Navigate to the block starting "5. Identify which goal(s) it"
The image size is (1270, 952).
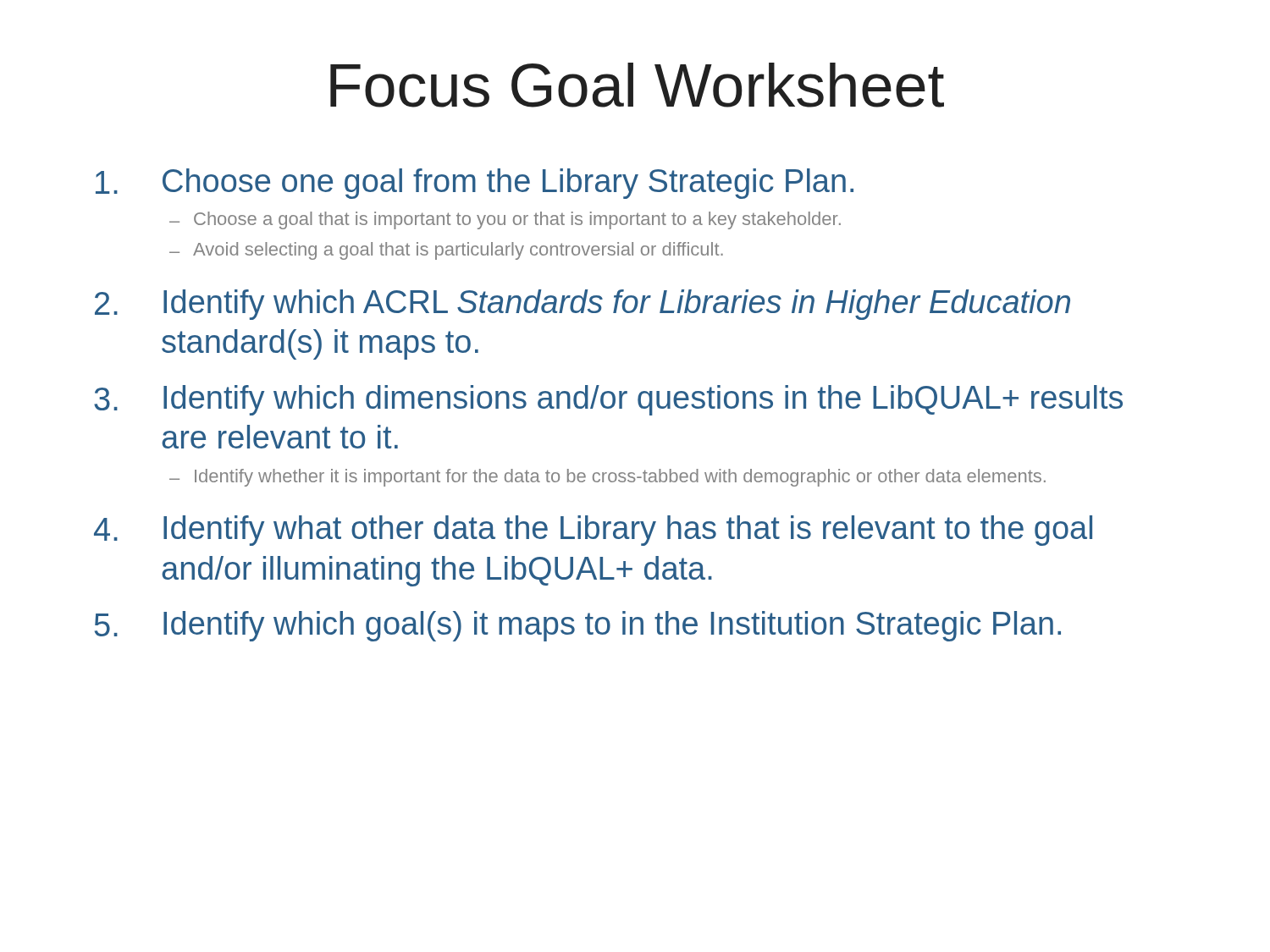click(635, 625)
